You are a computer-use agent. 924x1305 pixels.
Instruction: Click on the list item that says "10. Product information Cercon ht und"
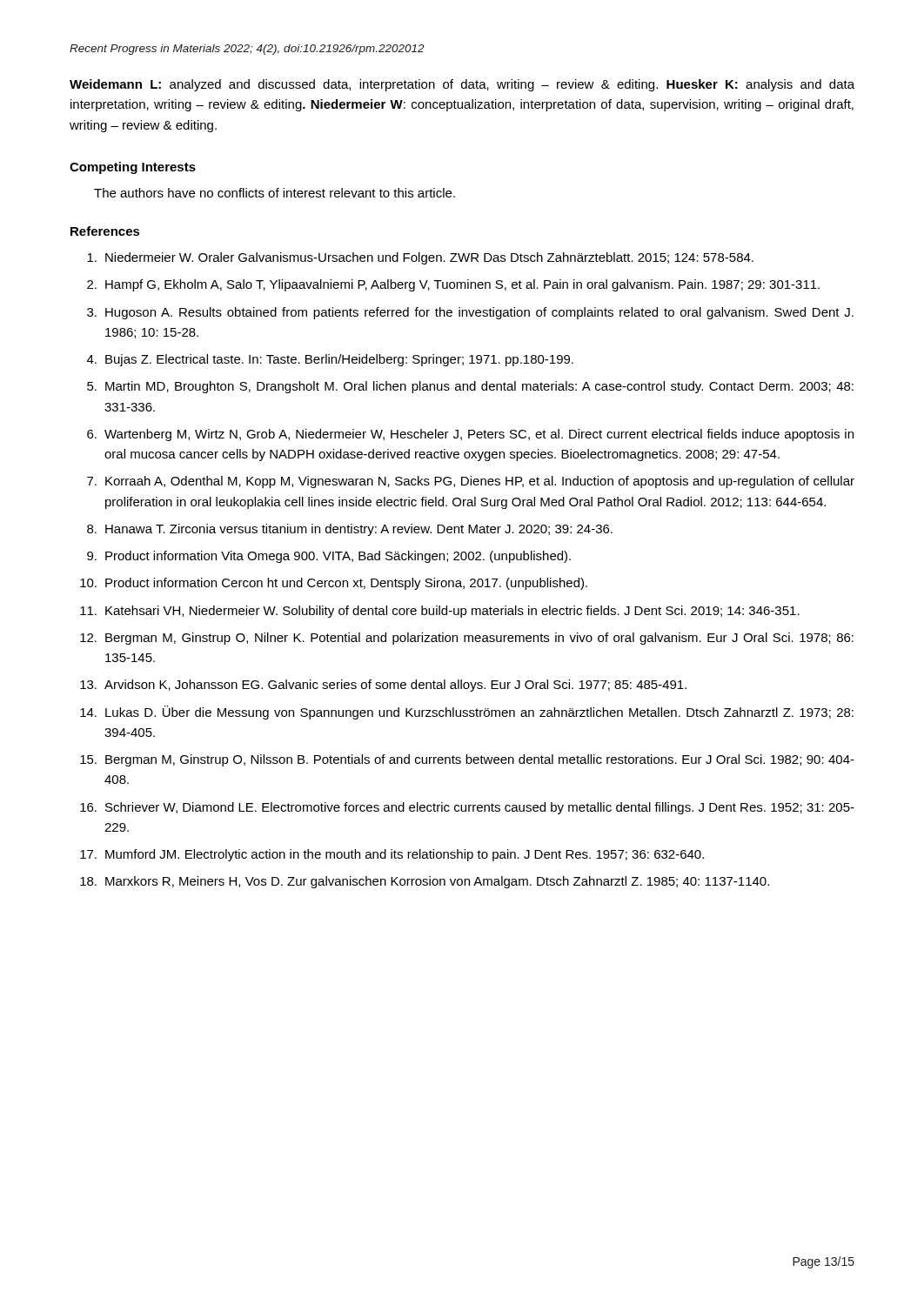coord(462,583)
